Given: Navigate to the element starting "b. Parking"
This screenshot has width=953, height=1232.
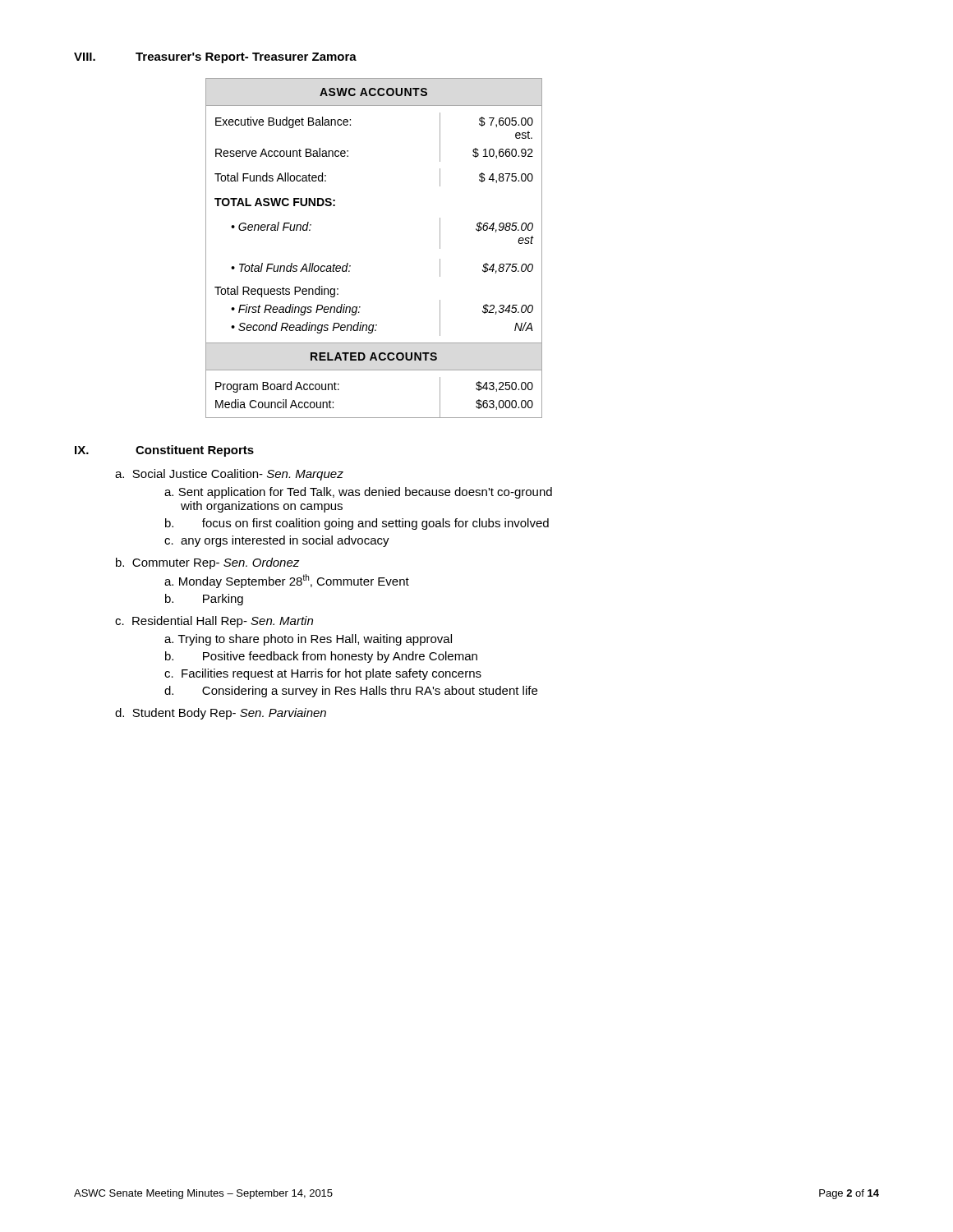Looking at the screenshot, I should (x=204, y=598).
